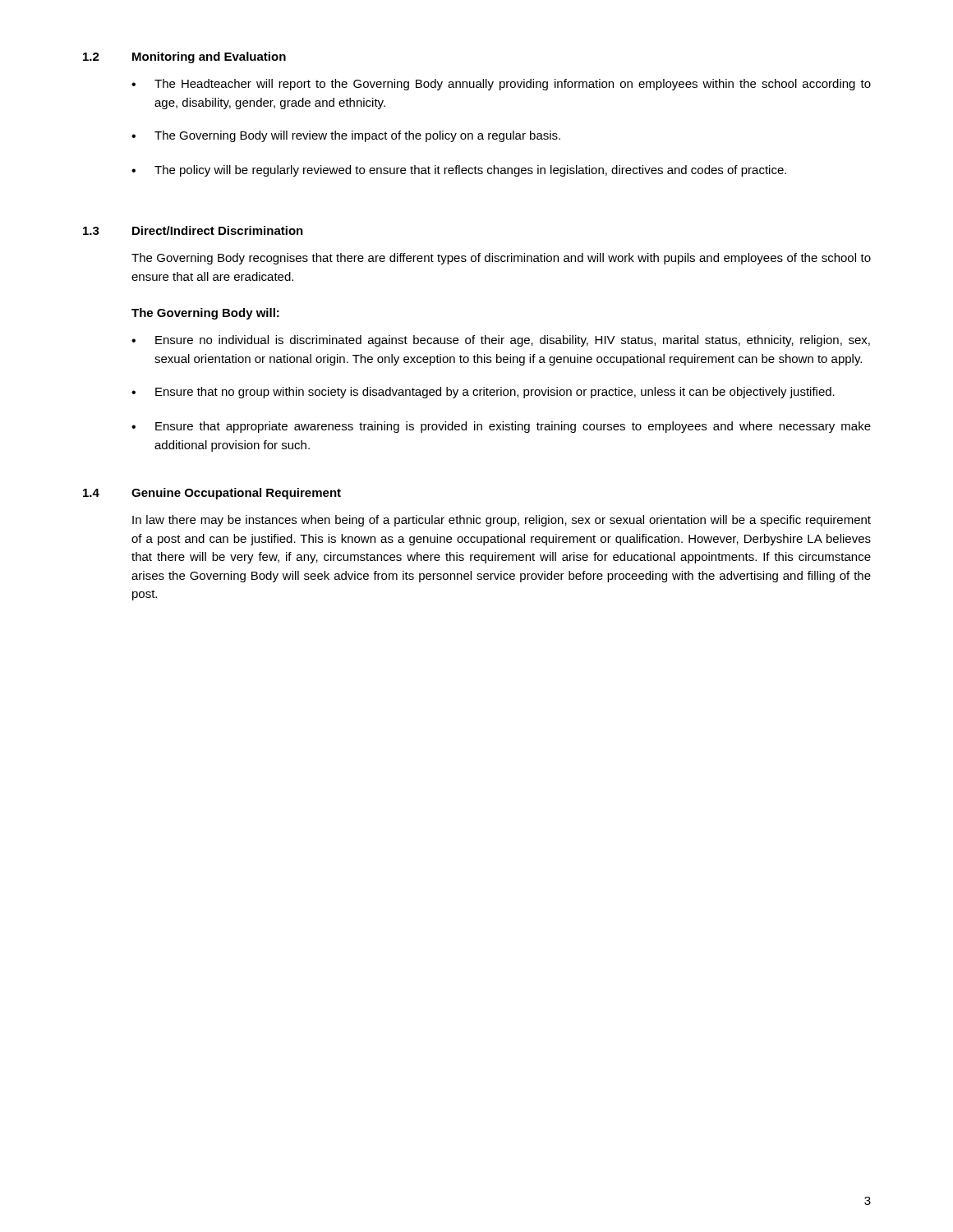The width and height of the screenshot is (953, 1232).
Task: Click on the text starting "The Governing Body recognises that there are different"
Action: pyautogui.click(x=501, y=267)
